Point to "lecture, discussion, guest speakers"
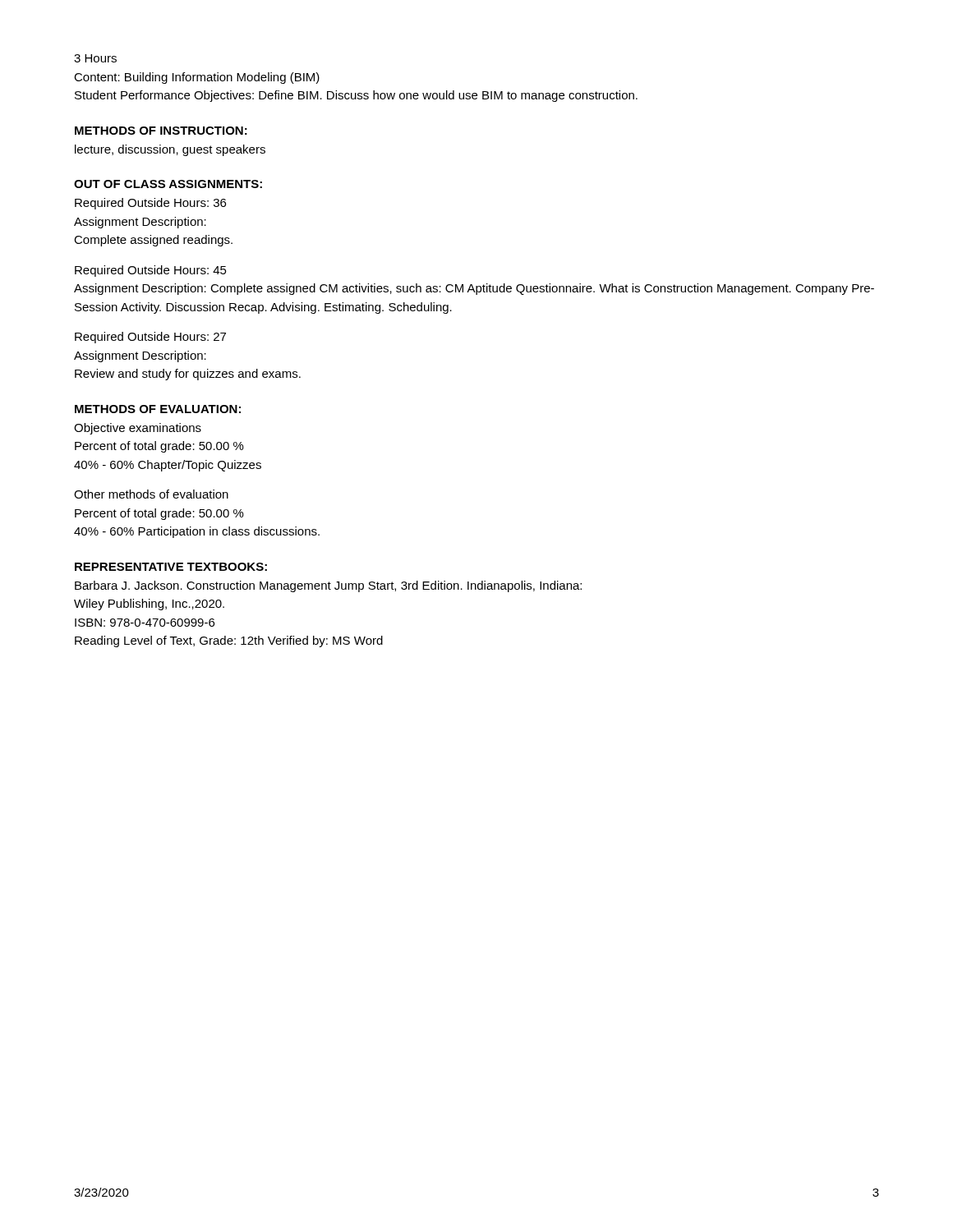Screen dimensions: 1232x953 170,149
